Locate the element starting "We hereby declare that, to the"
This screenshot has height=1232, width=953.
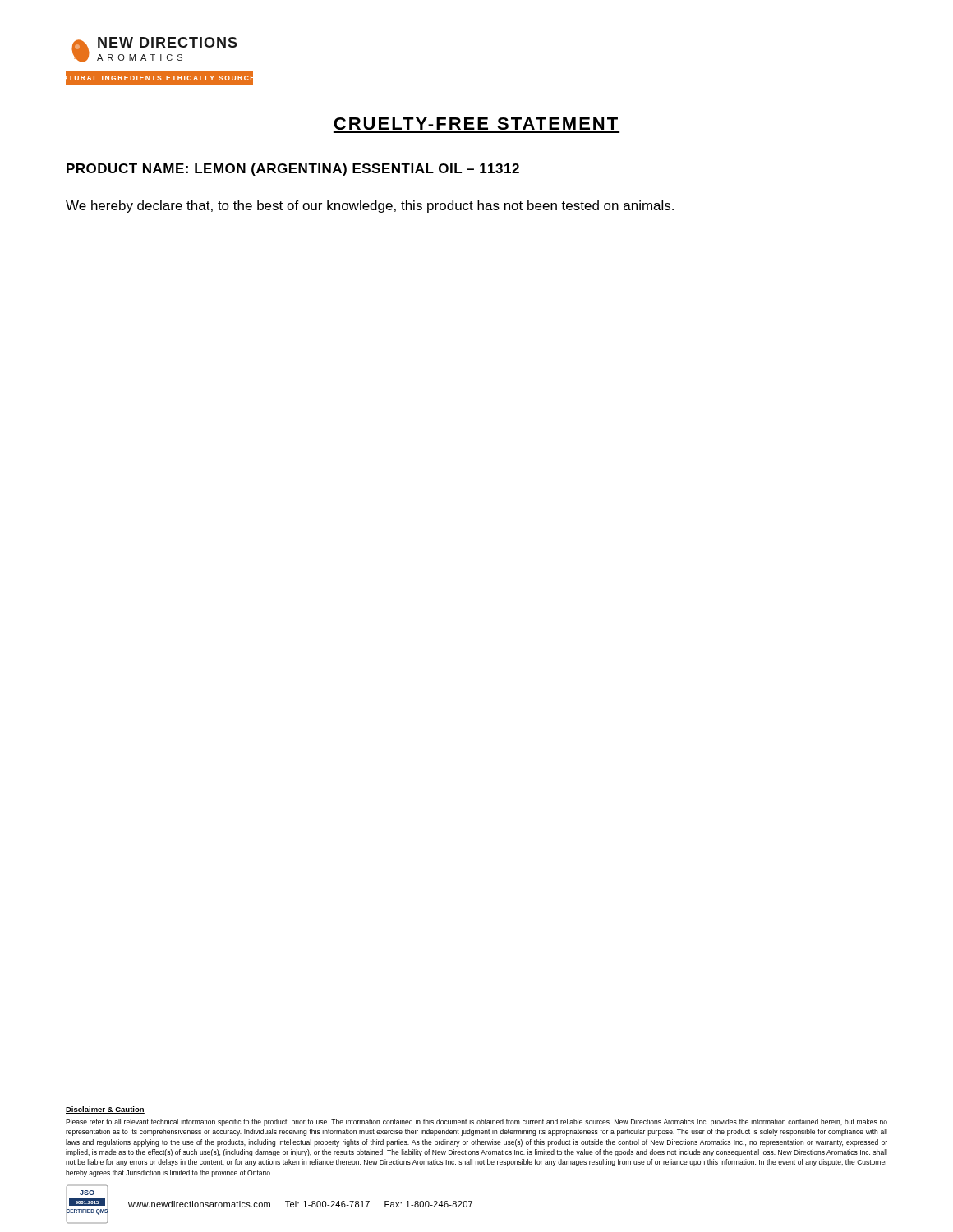[370, 206]
